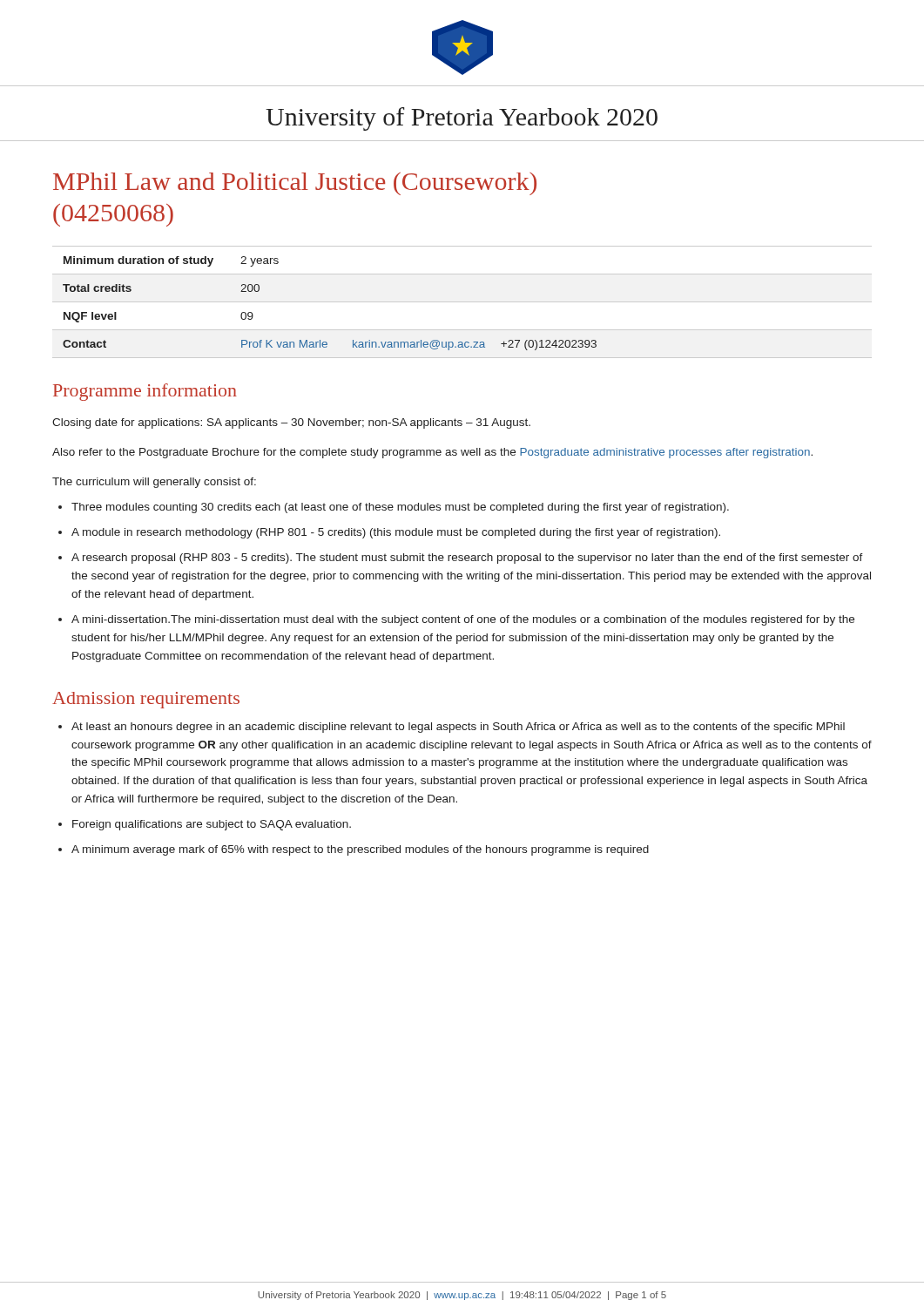Select the element starting "Admission requirements"
Viewport: 924px width, 1307px height.
pyautogui.click(x=146, y=700)
